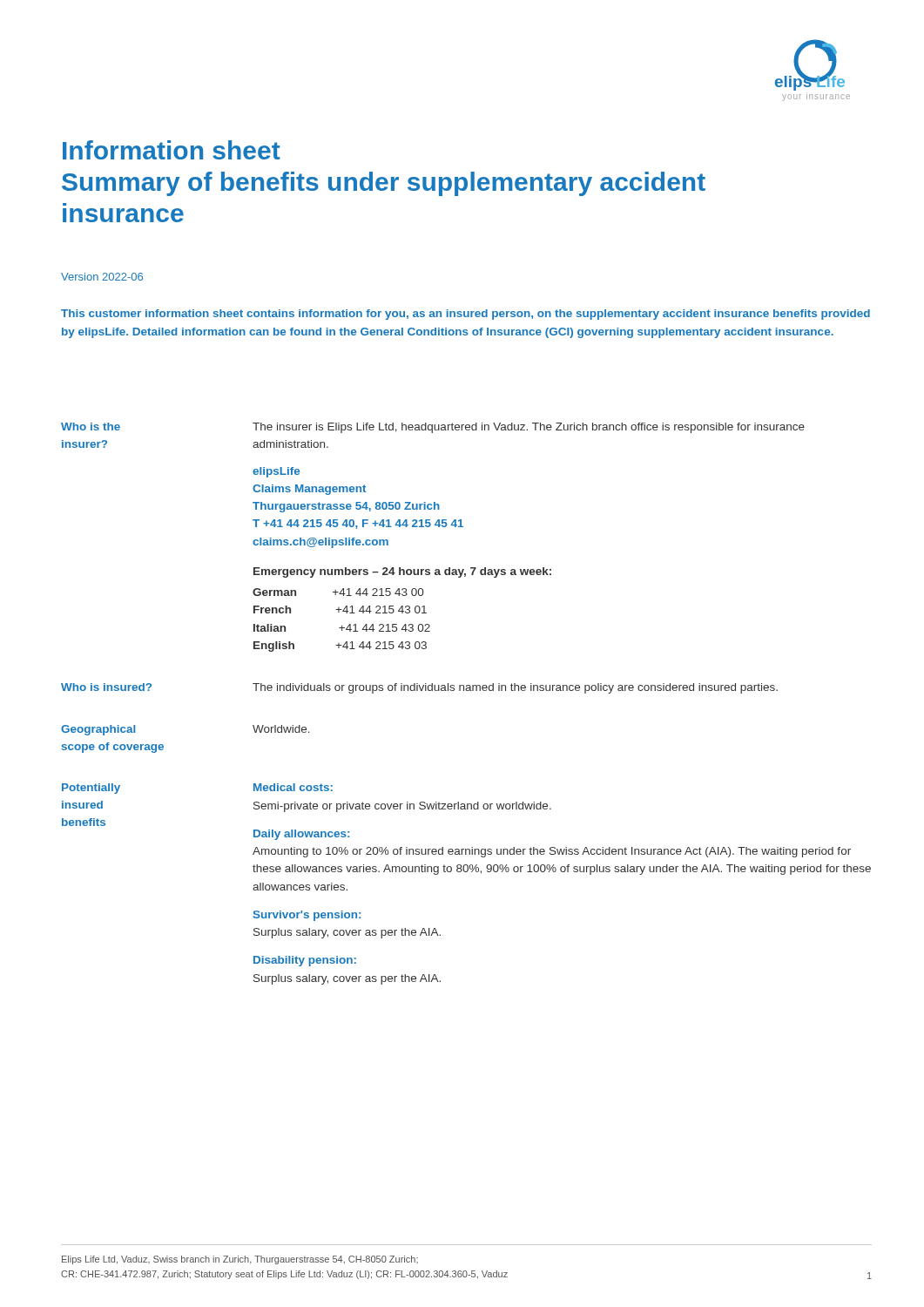This screenshot has height=1307, width=924.
Task: Click on the text containing "Who is insured?"
Action: point(107,687)
